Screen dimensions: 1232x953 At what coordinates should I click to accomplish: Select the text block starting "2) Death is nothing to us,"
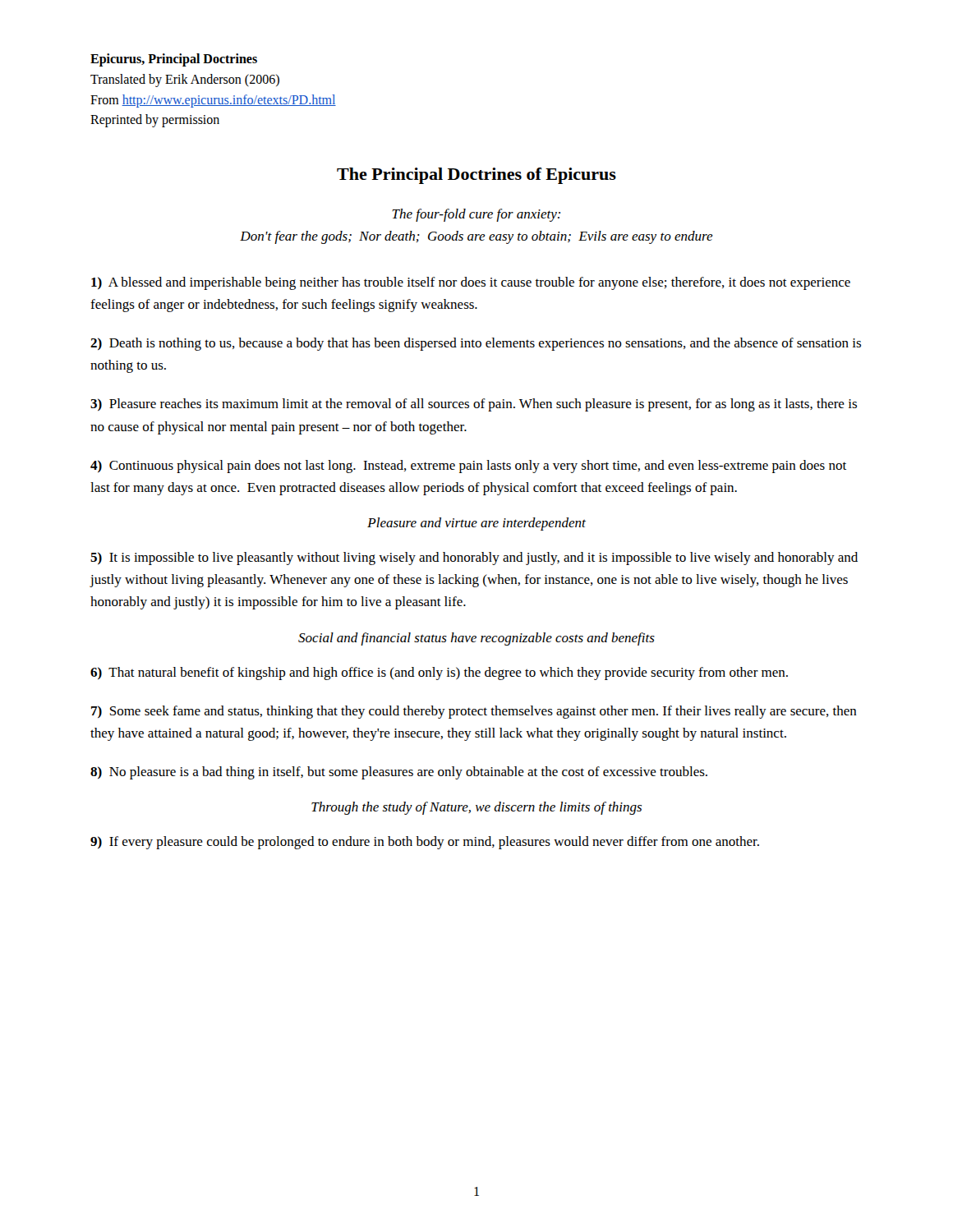[x=476, y=354]
